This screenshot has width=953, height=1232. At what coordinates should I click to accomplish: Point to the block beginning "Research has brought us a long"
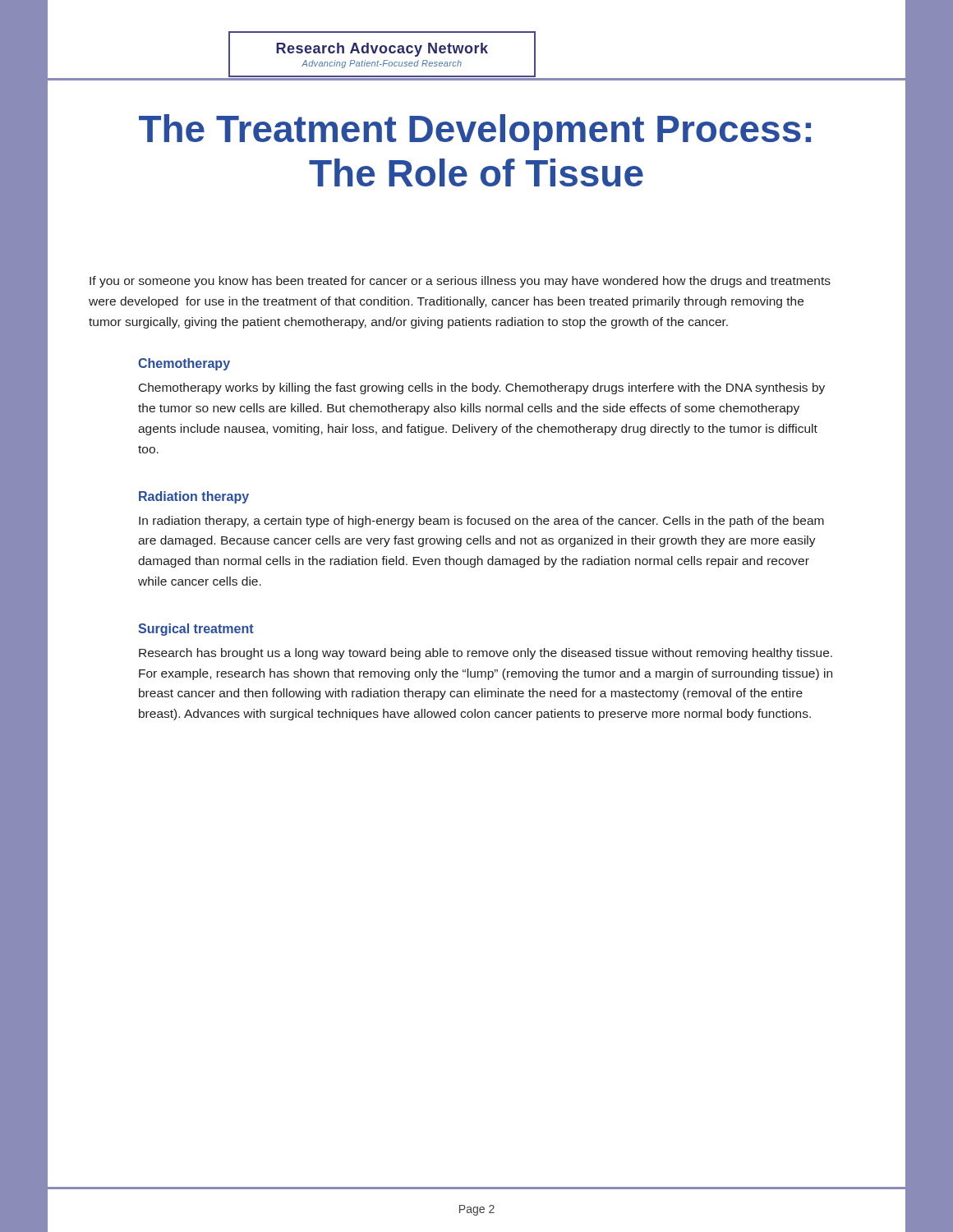click(x=488, y=684)
